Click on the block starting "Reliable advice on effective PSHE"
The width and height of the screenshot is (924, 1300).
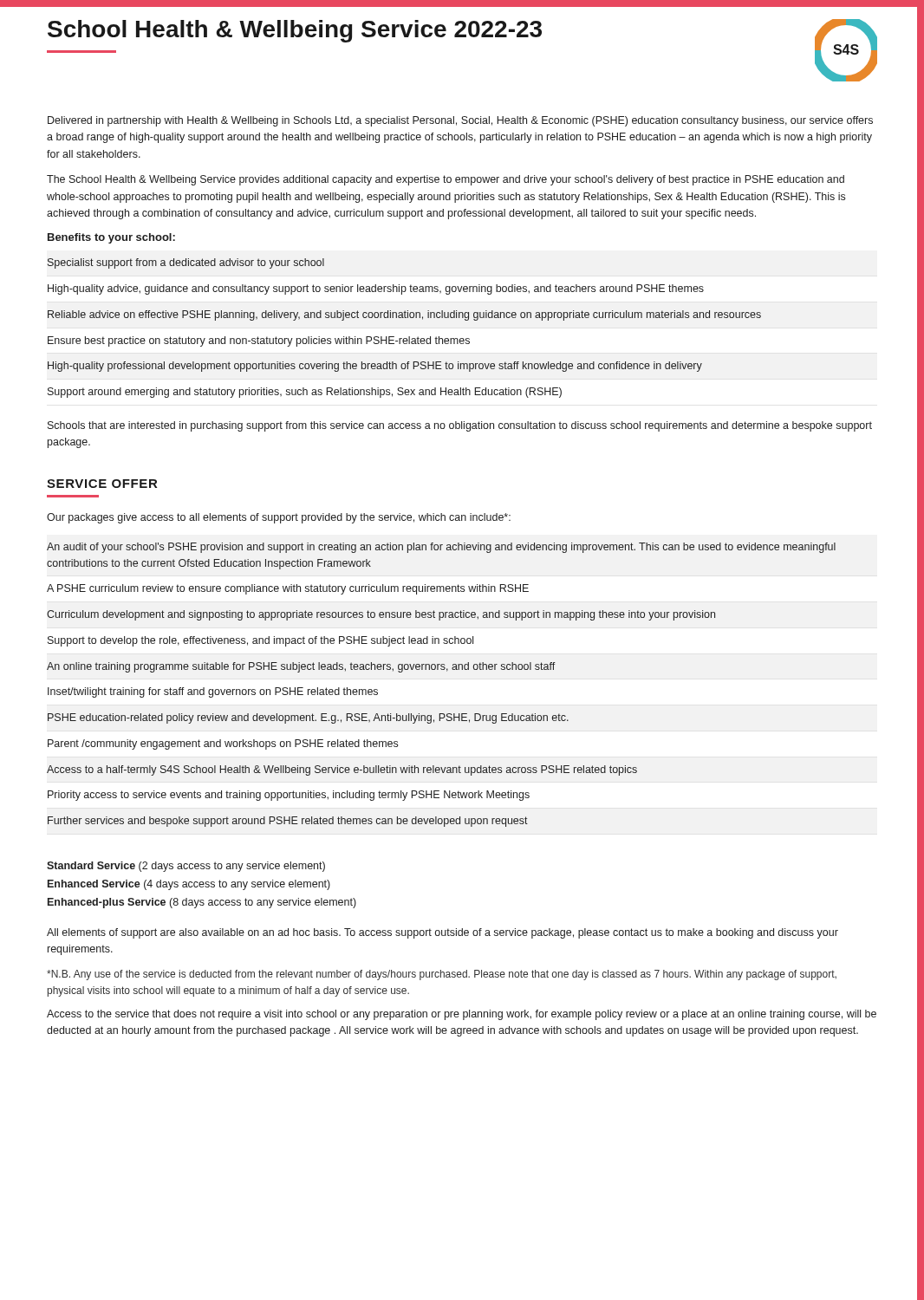(404, 314)
